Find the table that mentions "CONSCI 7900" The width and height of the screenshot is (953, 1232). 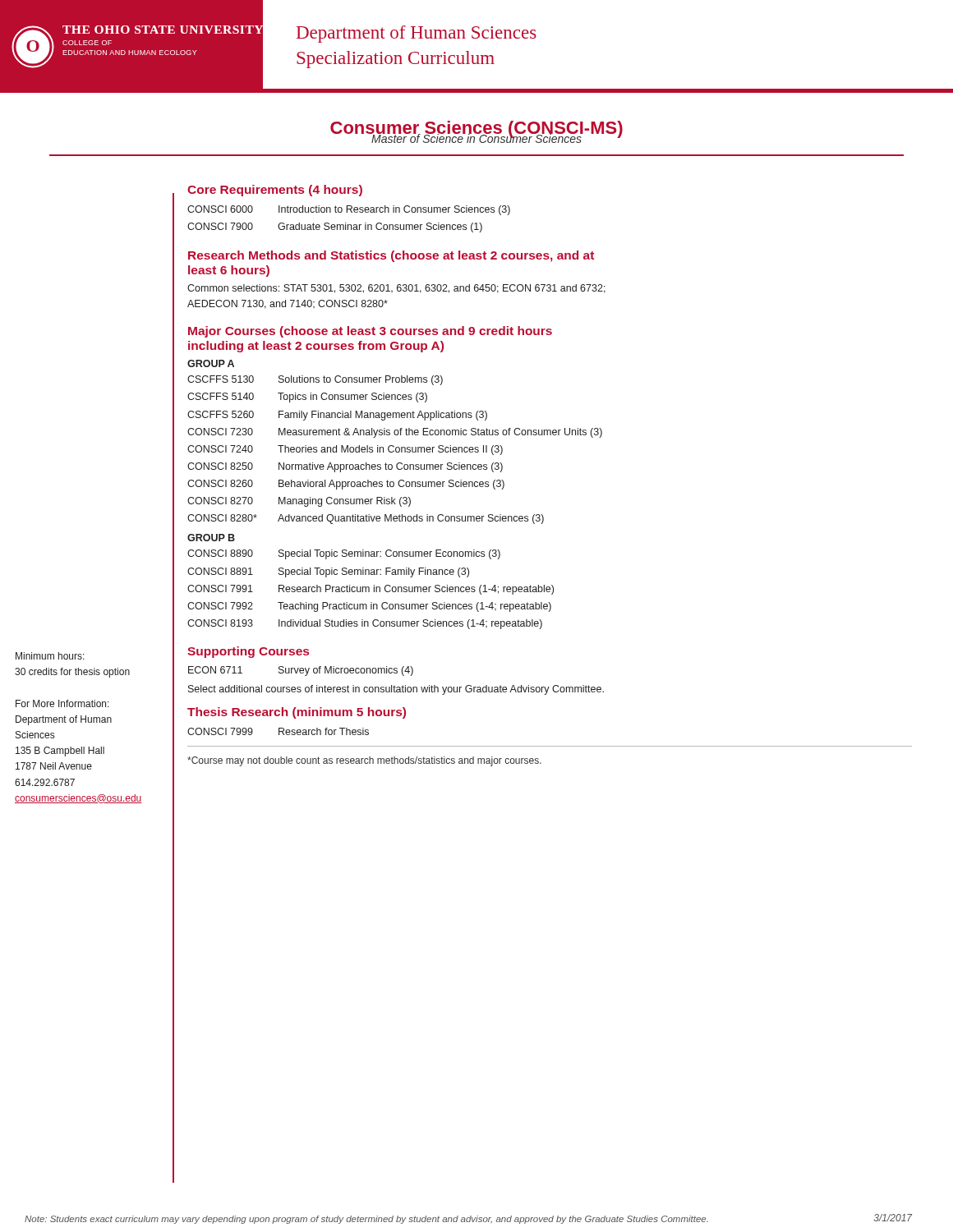coord(550,218)
